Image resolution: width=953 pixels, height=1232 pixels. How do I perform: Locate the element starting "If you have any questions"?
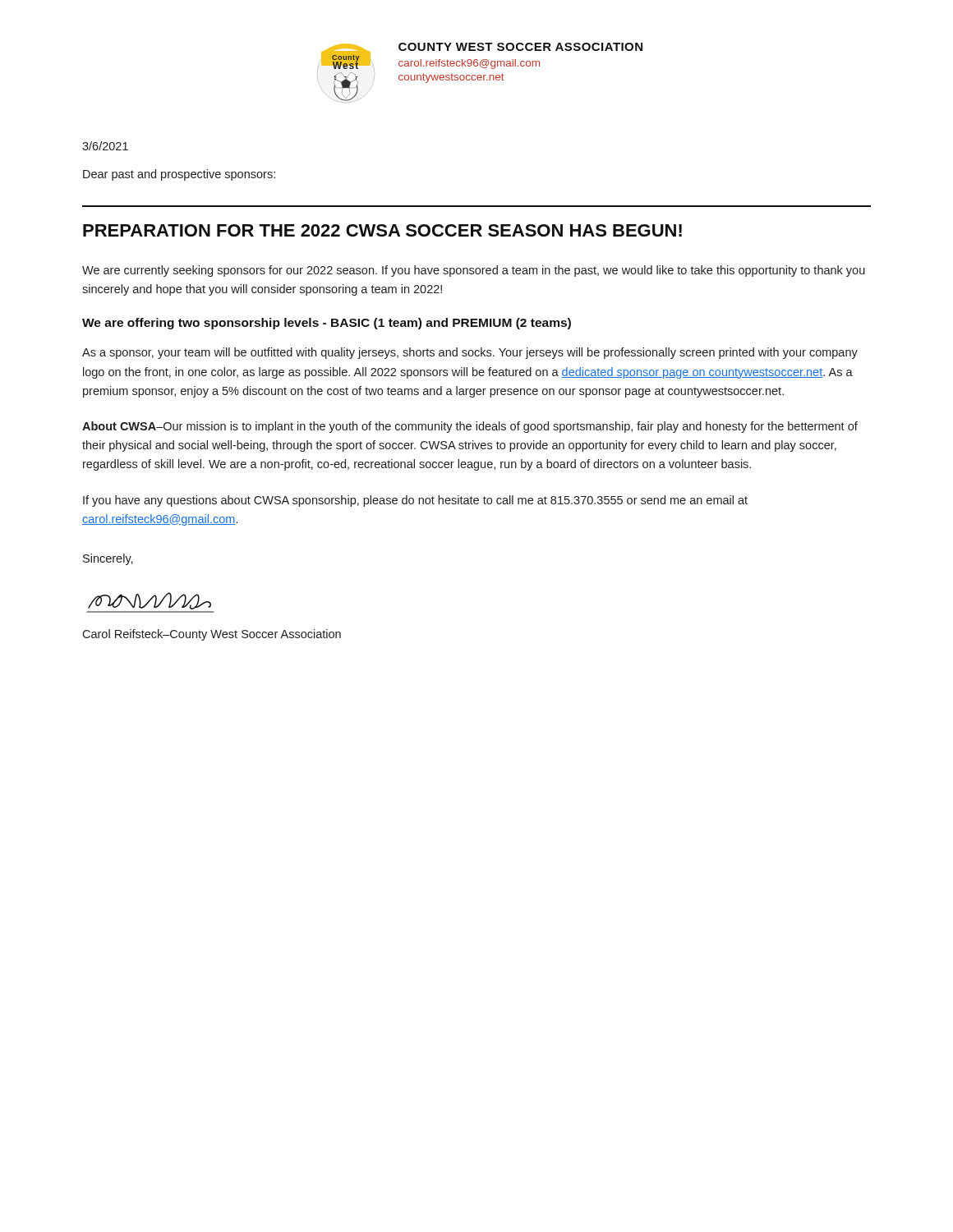point(415,509)
